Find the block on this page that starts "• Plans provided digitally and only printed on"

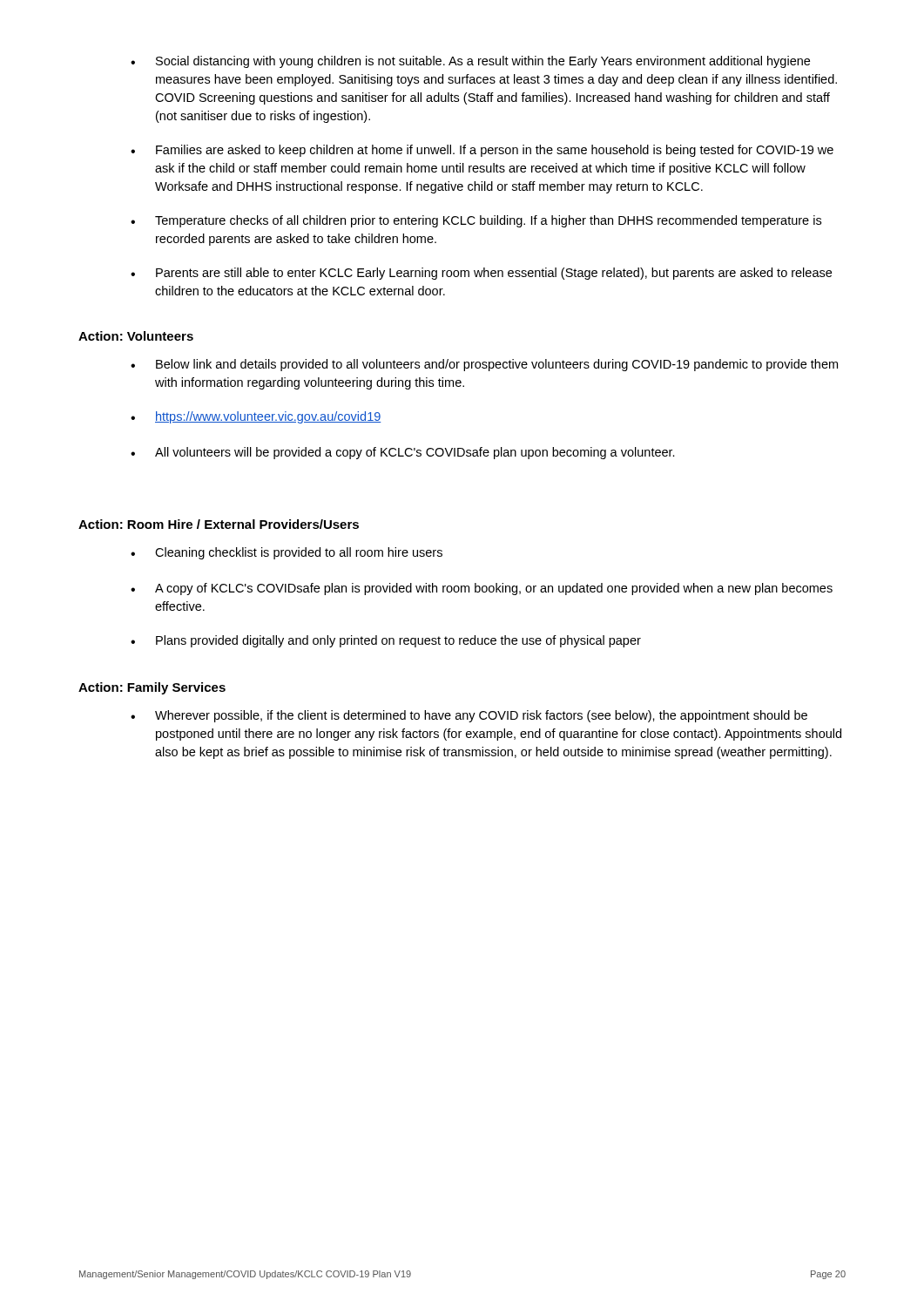[x=488, y=642]
